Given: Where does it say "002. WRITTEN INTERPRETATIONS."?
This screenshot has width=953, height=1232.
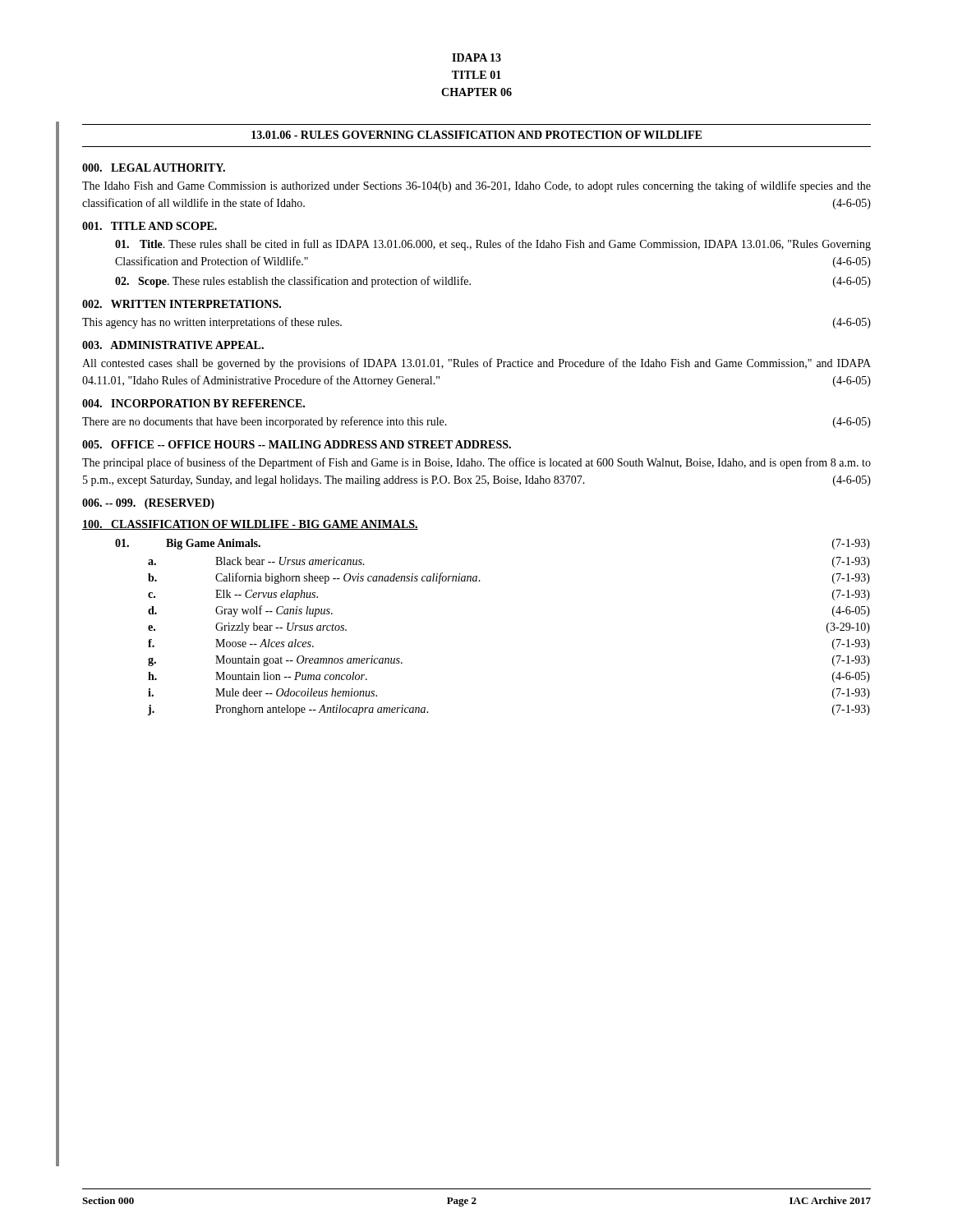Looking at the screenshot, I should [x=182, y=304].
